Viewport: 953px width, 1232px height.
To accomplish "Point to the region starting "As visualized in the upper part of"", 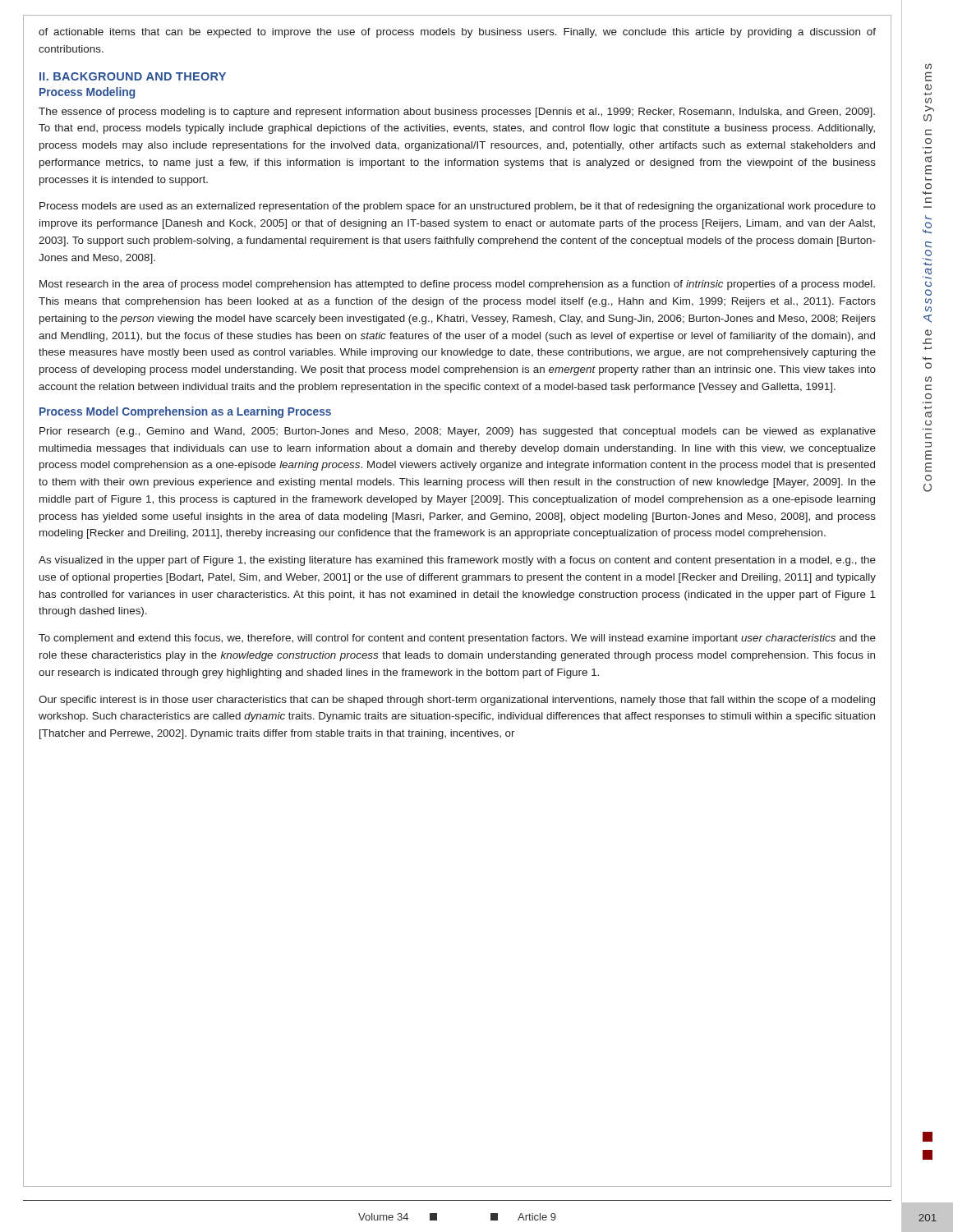I will 457,585.
